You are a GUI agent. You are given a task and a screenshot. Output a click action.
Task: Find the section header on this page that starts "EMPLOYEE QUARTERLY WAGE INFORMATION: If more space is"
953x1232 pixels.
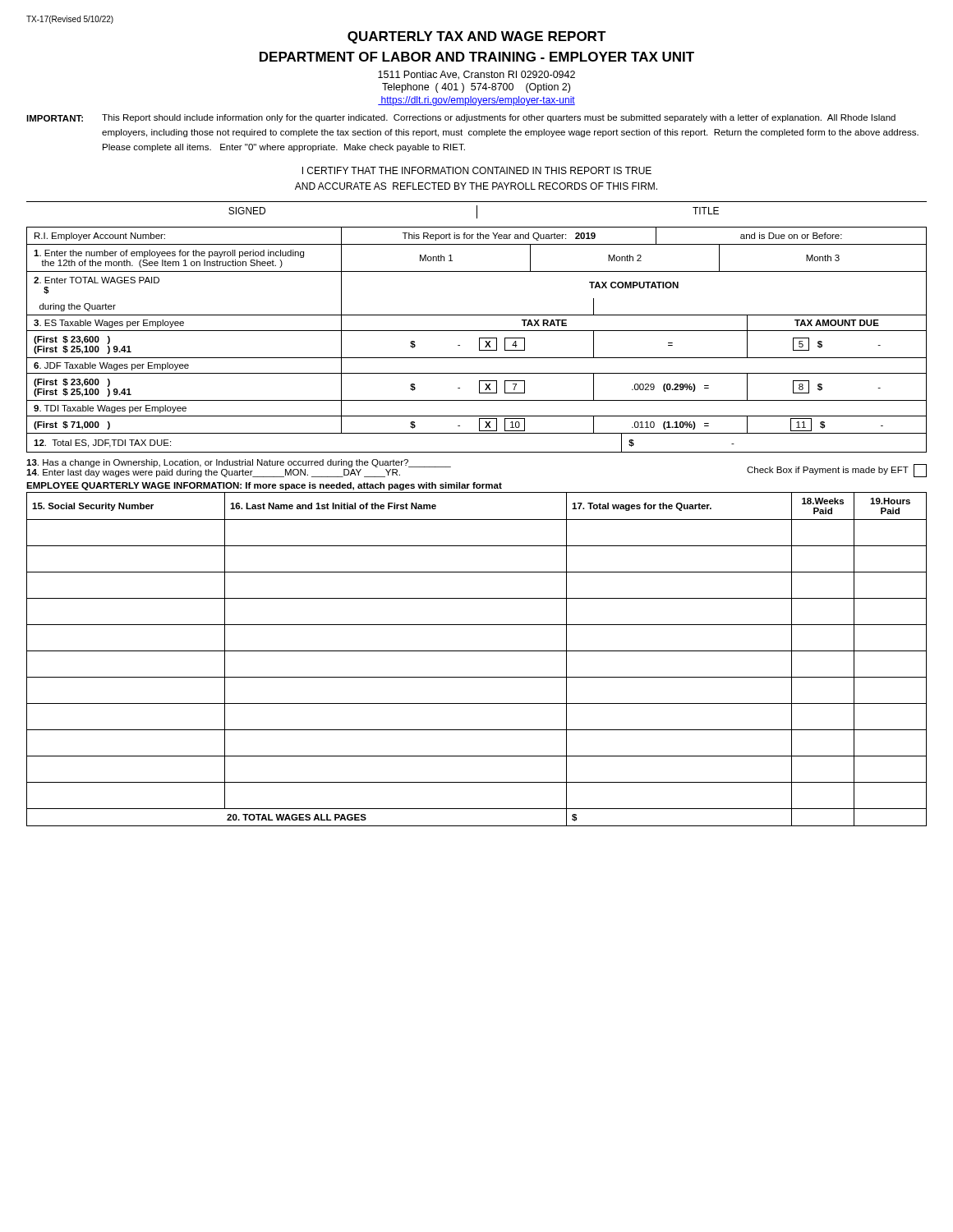(264, 486)
